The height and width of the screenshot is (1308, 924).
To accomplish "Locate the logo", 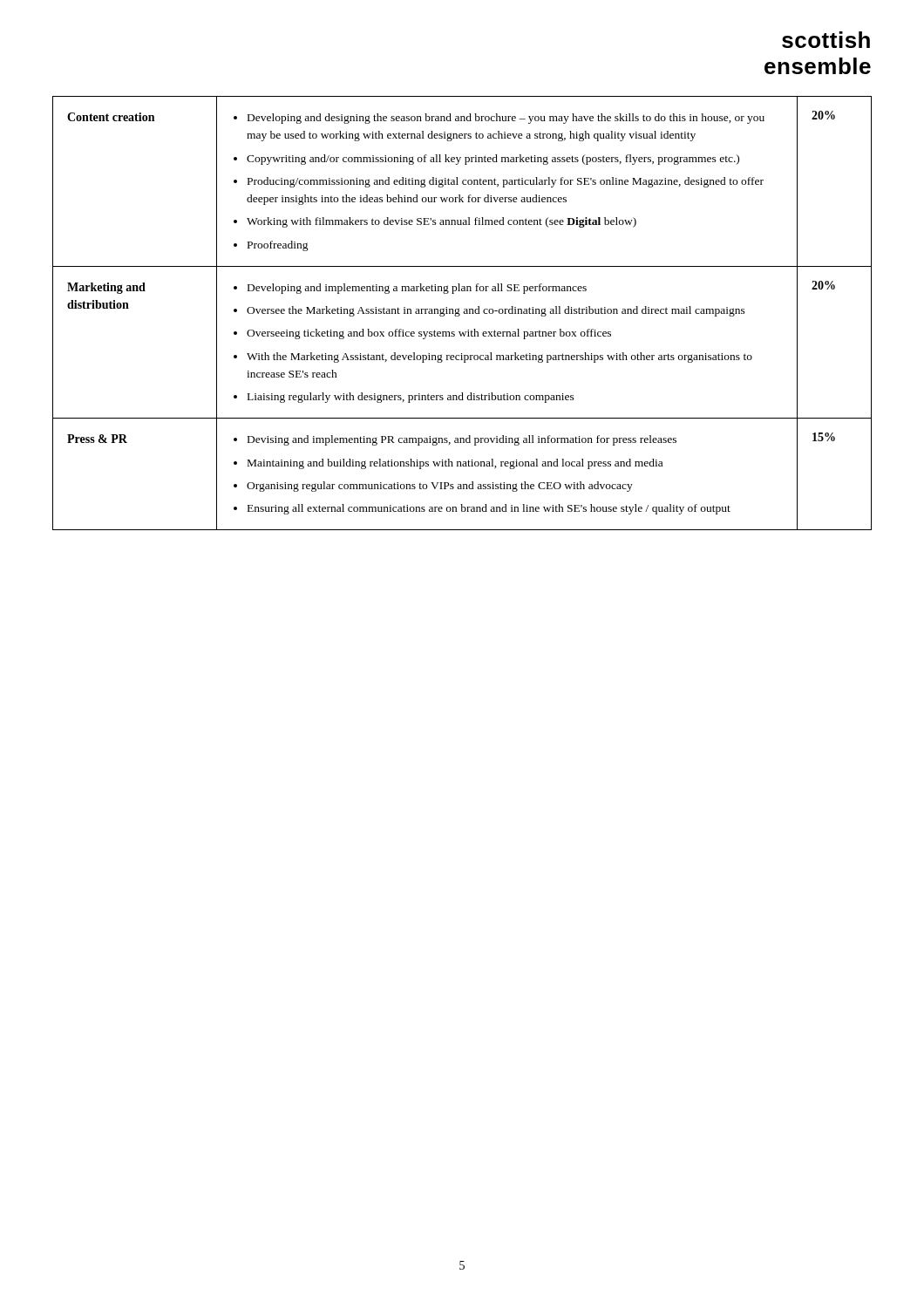I will coord(818,54).
